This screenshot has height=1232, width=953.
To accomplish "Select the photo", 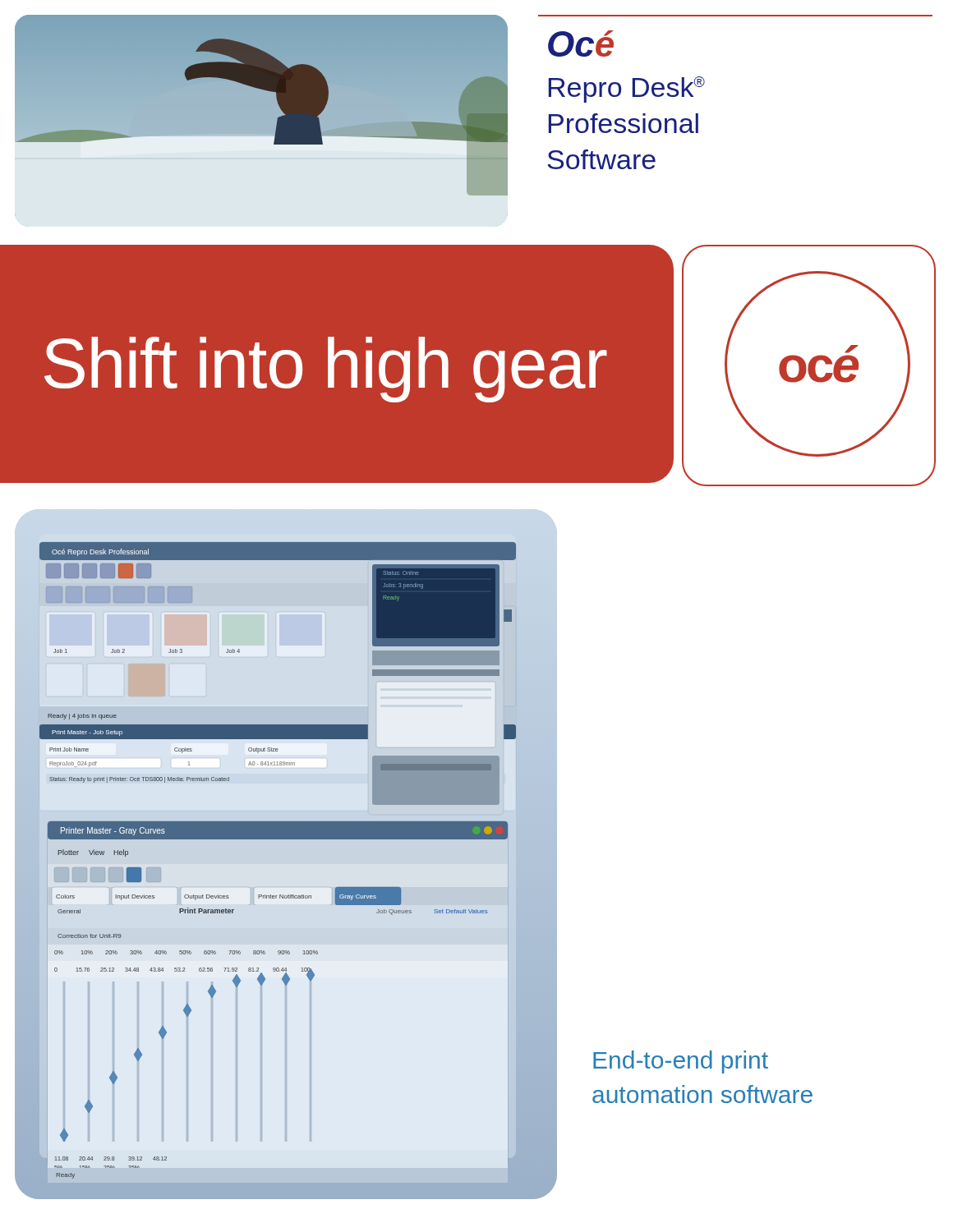I will [x=261, y=121].
